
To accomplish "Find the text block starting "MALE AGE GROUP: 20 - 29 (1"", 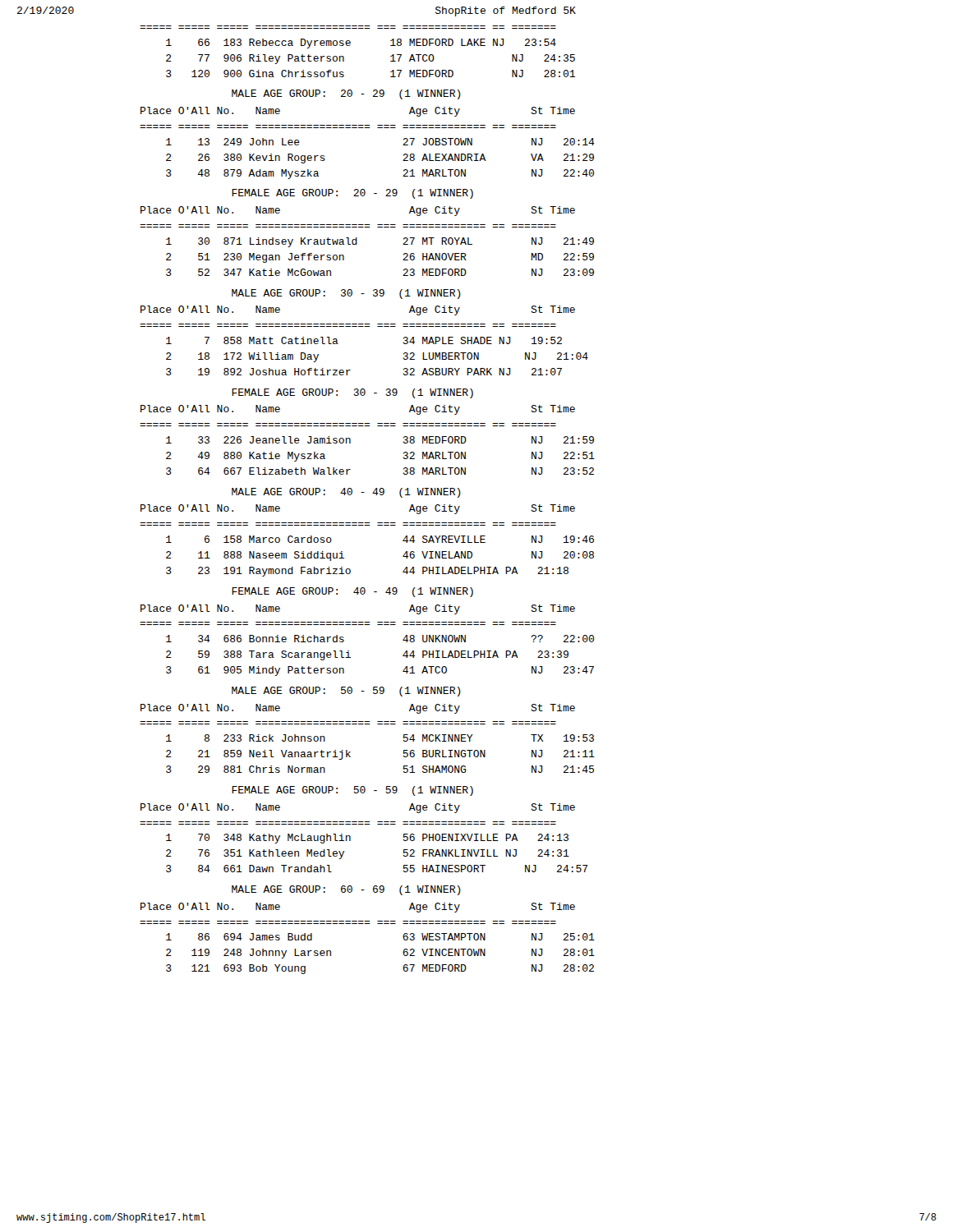I will click(x=550, y=95).
